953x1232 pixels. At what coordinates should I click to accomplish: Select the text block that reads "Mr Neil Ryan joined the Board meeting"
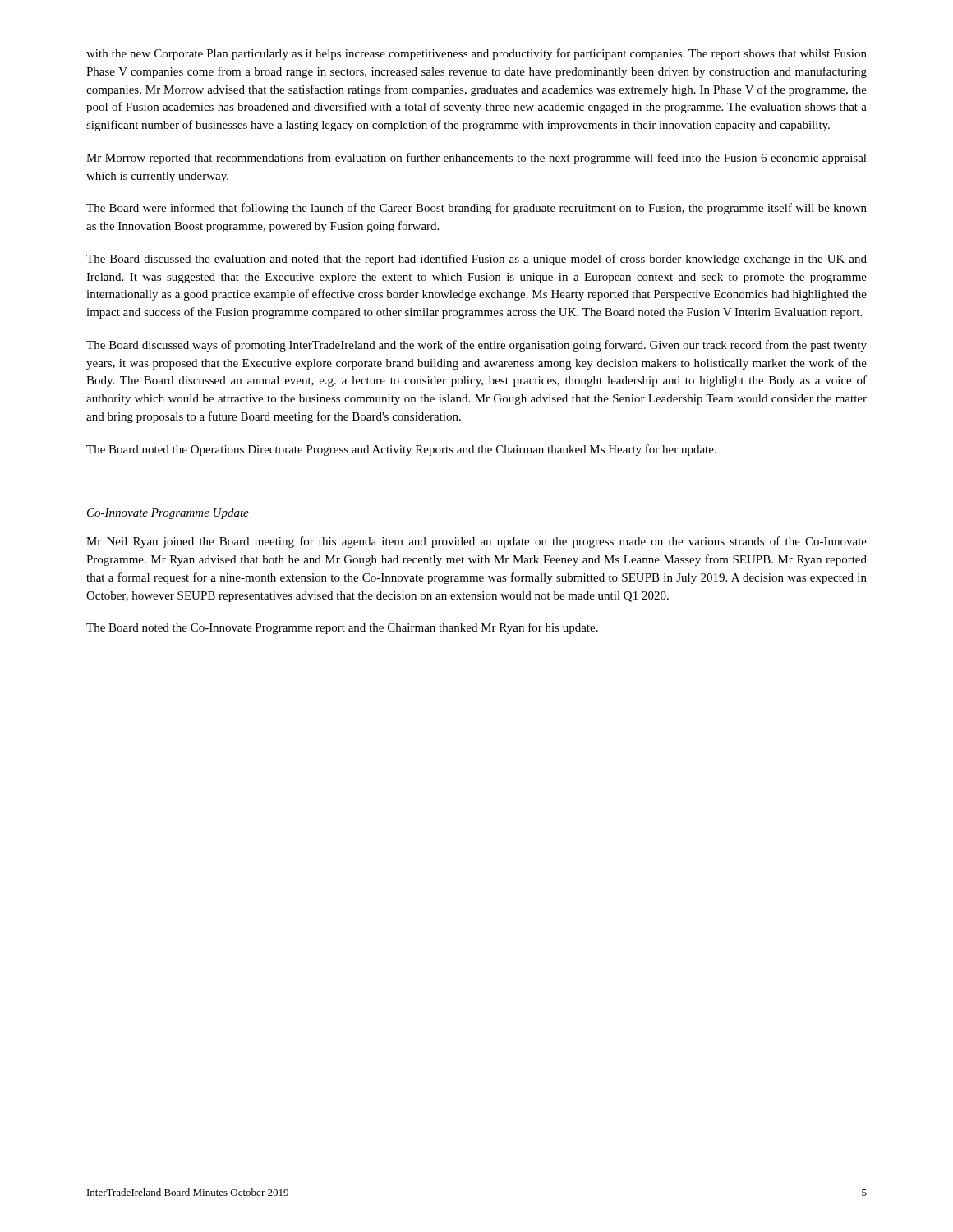click(476, 568)
